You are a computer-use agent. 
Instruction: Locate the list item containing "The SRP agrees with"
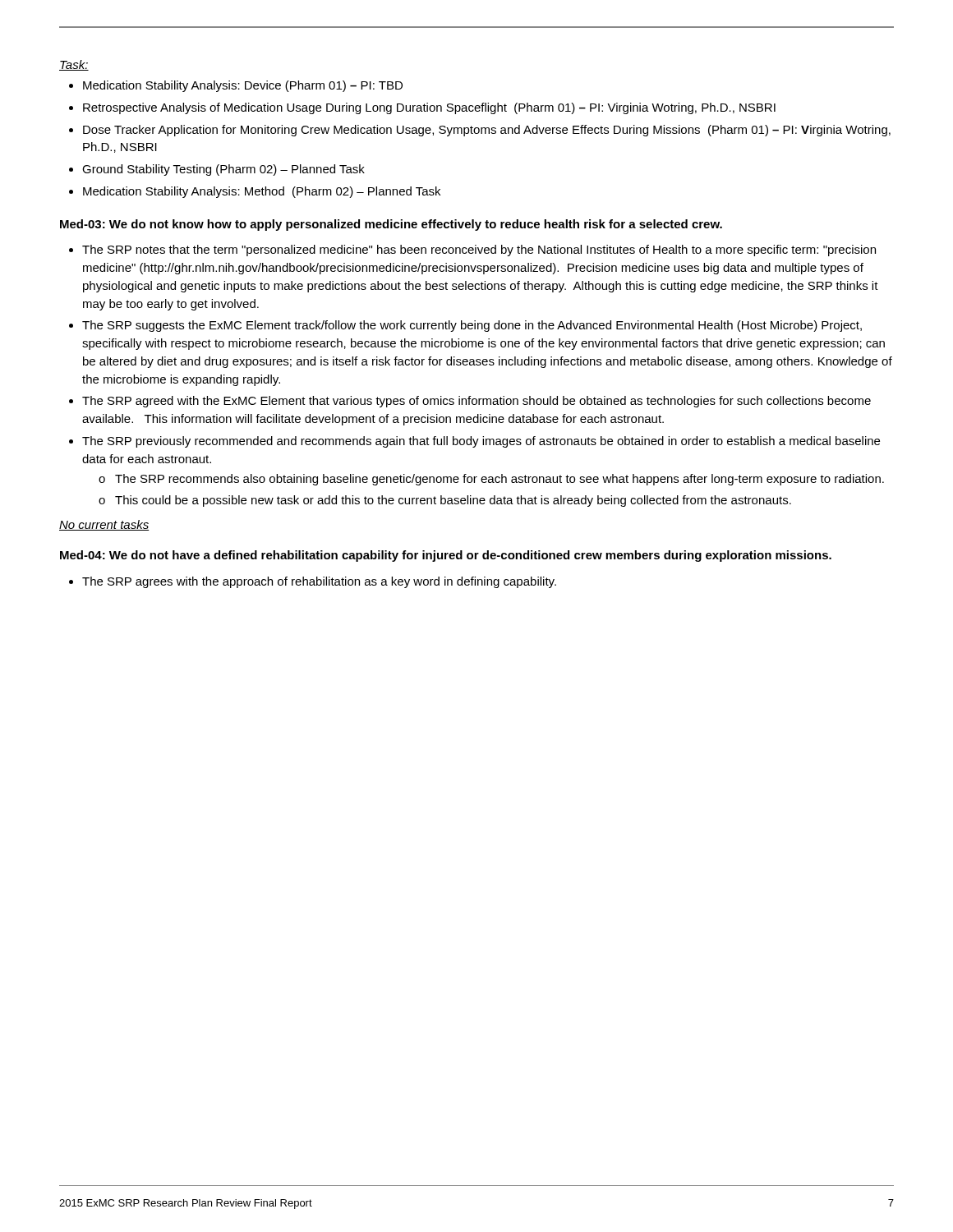pos(320,581)
